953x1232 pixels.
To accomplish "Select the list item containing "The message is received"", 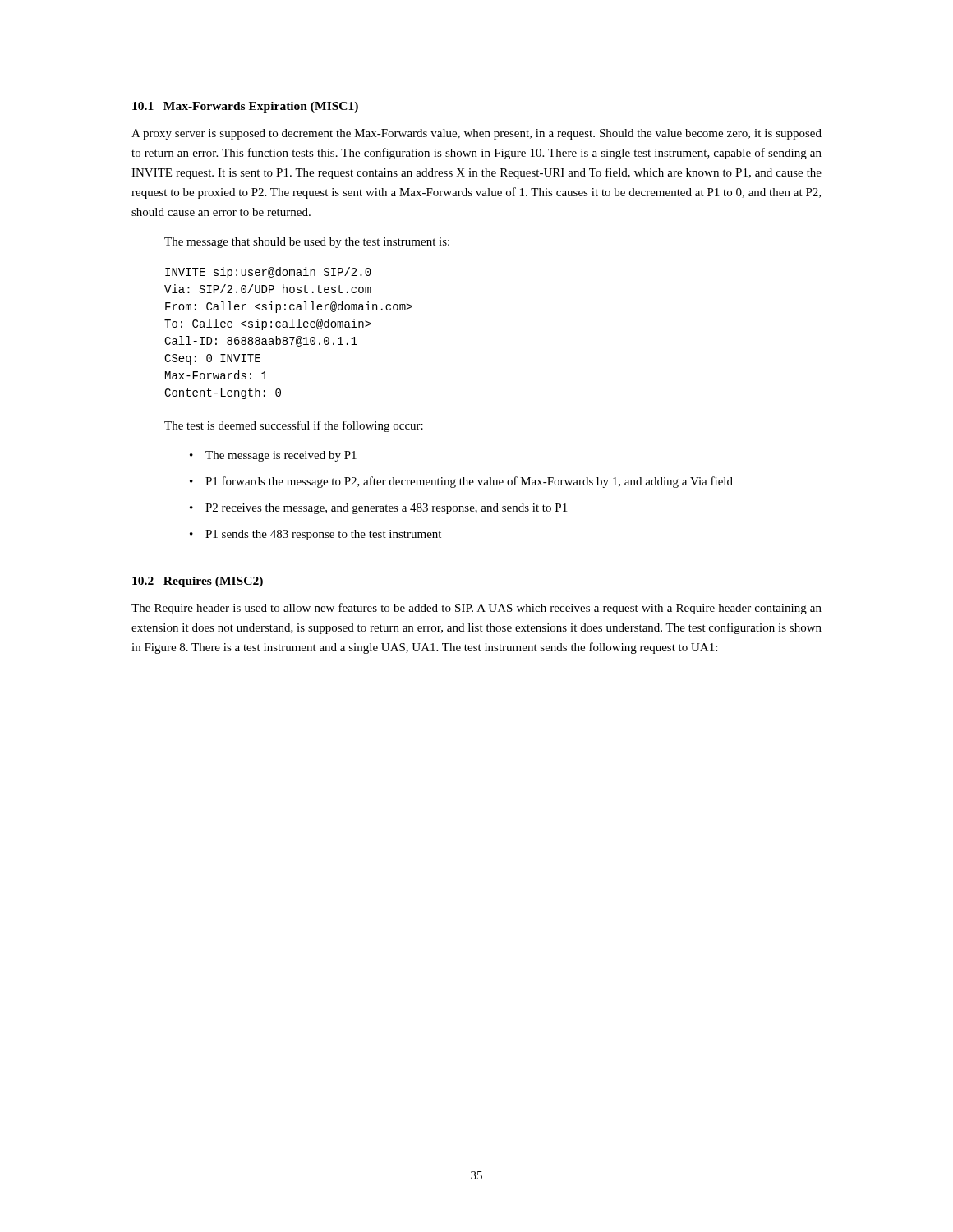I will (x=281, y=455).
